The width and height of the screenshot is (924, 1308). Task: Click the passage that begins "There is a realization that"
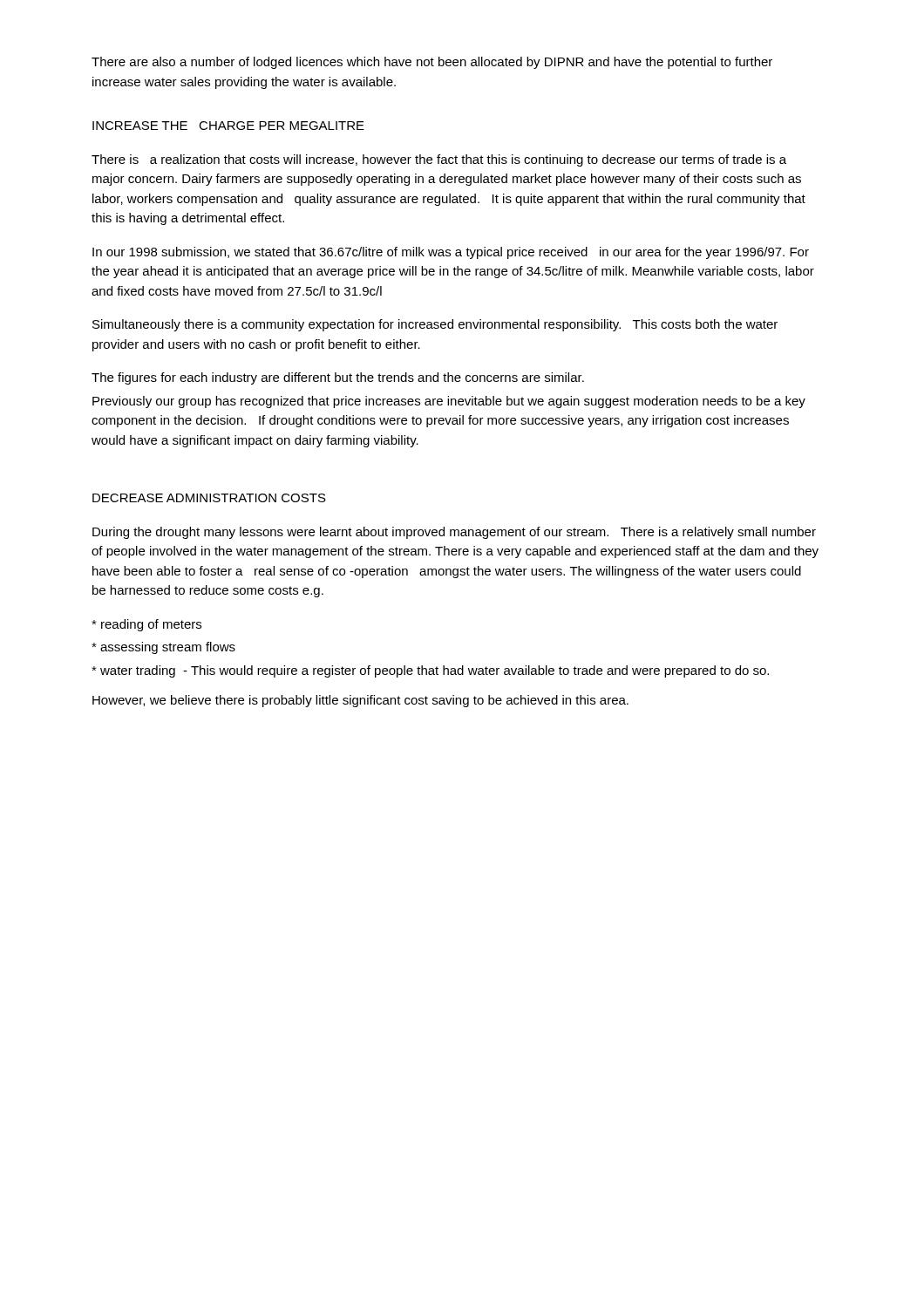pyautogui.click(x=452, y=188)
